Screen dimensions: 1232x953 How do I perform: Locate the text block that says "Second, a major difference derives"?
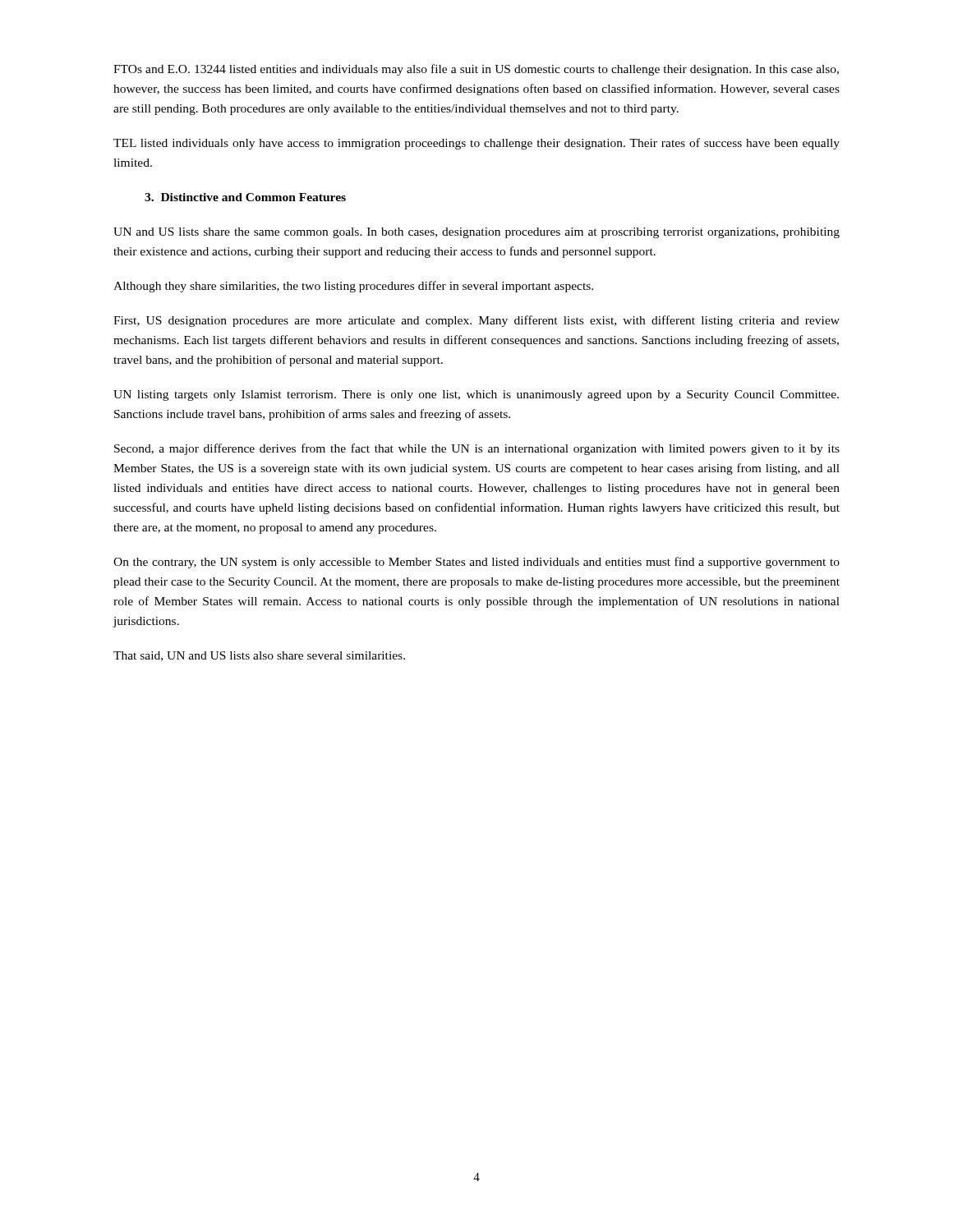(x=476, y=488)
